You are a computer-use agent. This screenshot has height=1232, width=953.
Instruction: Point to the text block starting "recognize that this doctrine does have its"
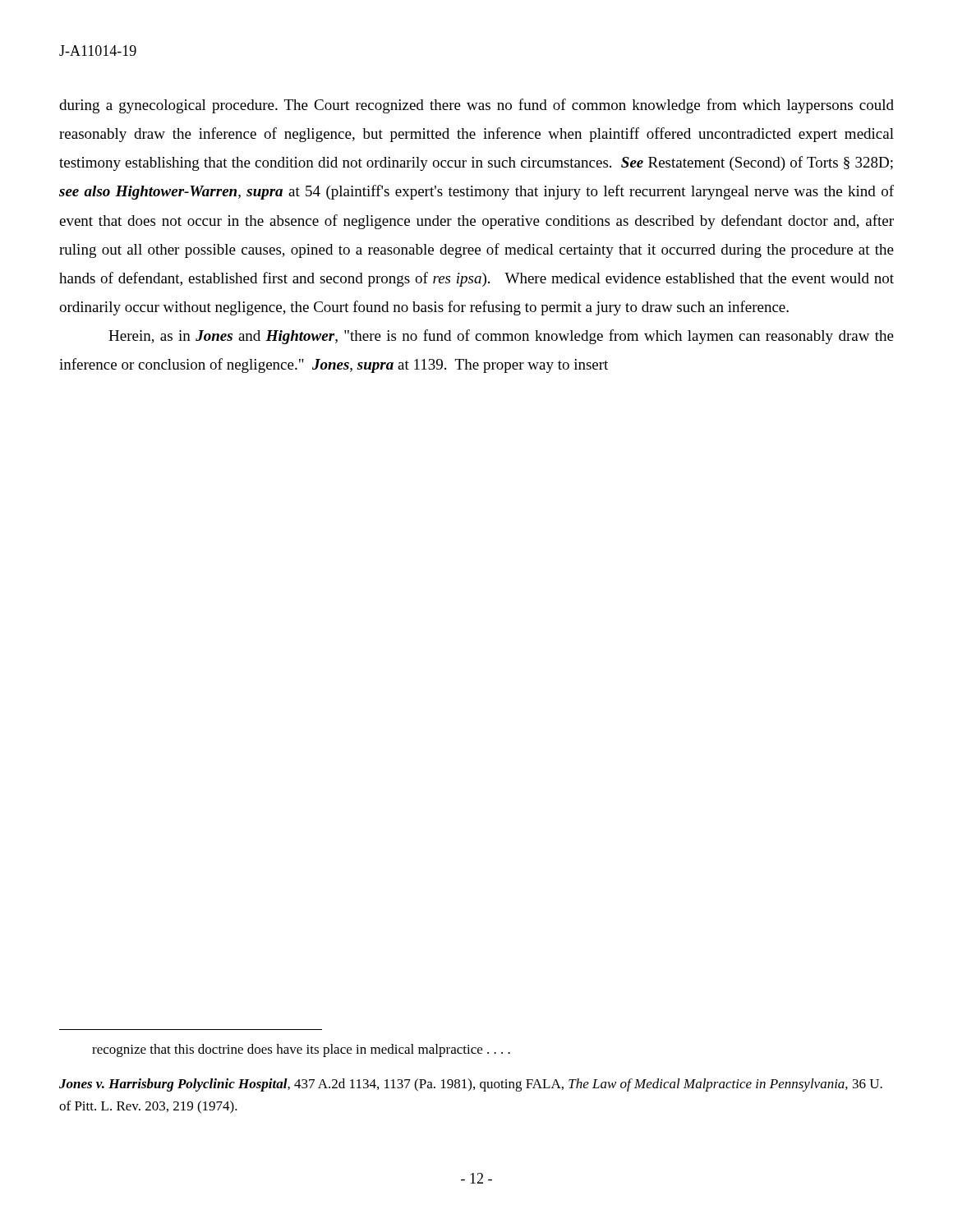476,1073
